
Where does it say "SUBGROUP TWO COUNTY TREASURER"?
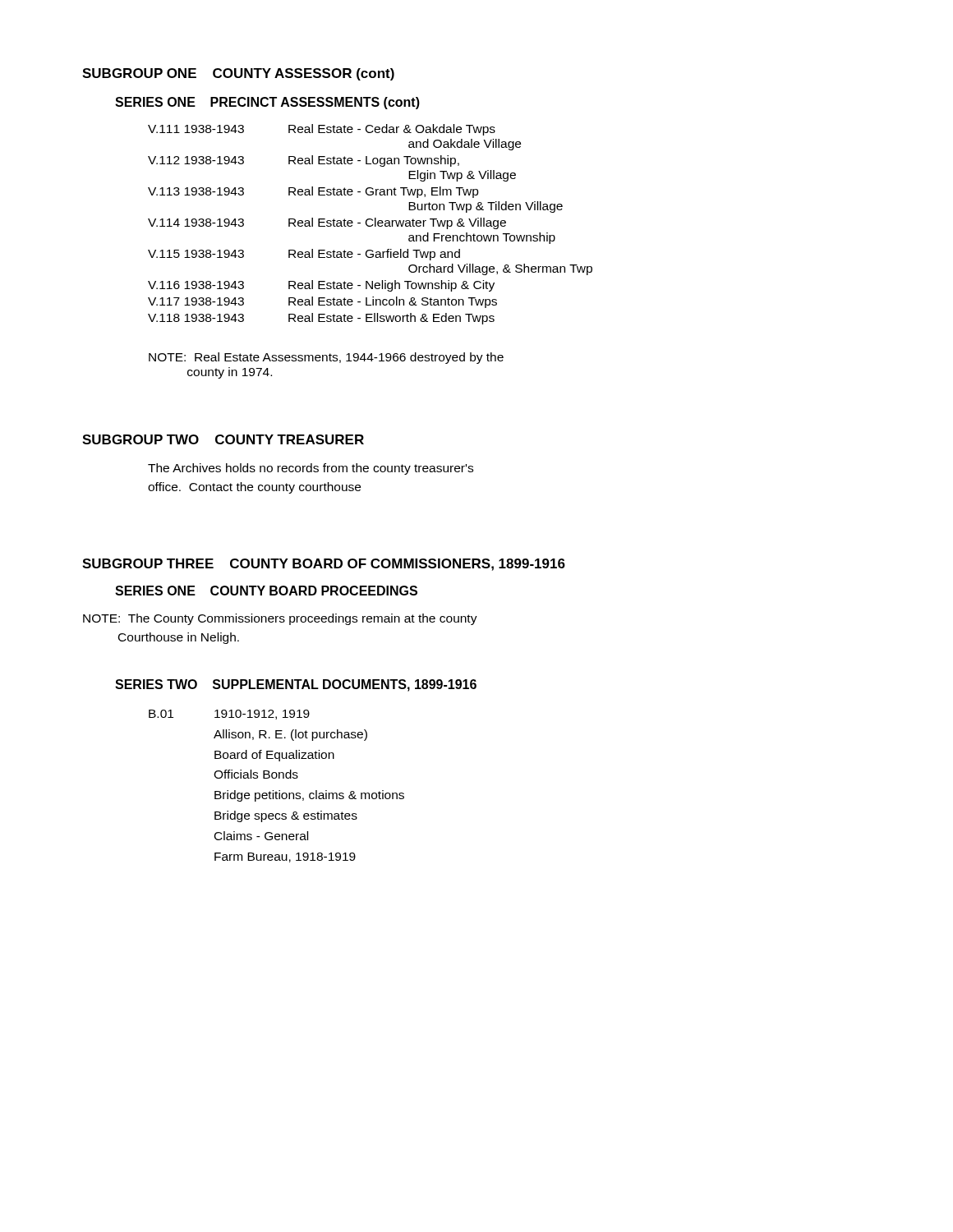point(223,440)
